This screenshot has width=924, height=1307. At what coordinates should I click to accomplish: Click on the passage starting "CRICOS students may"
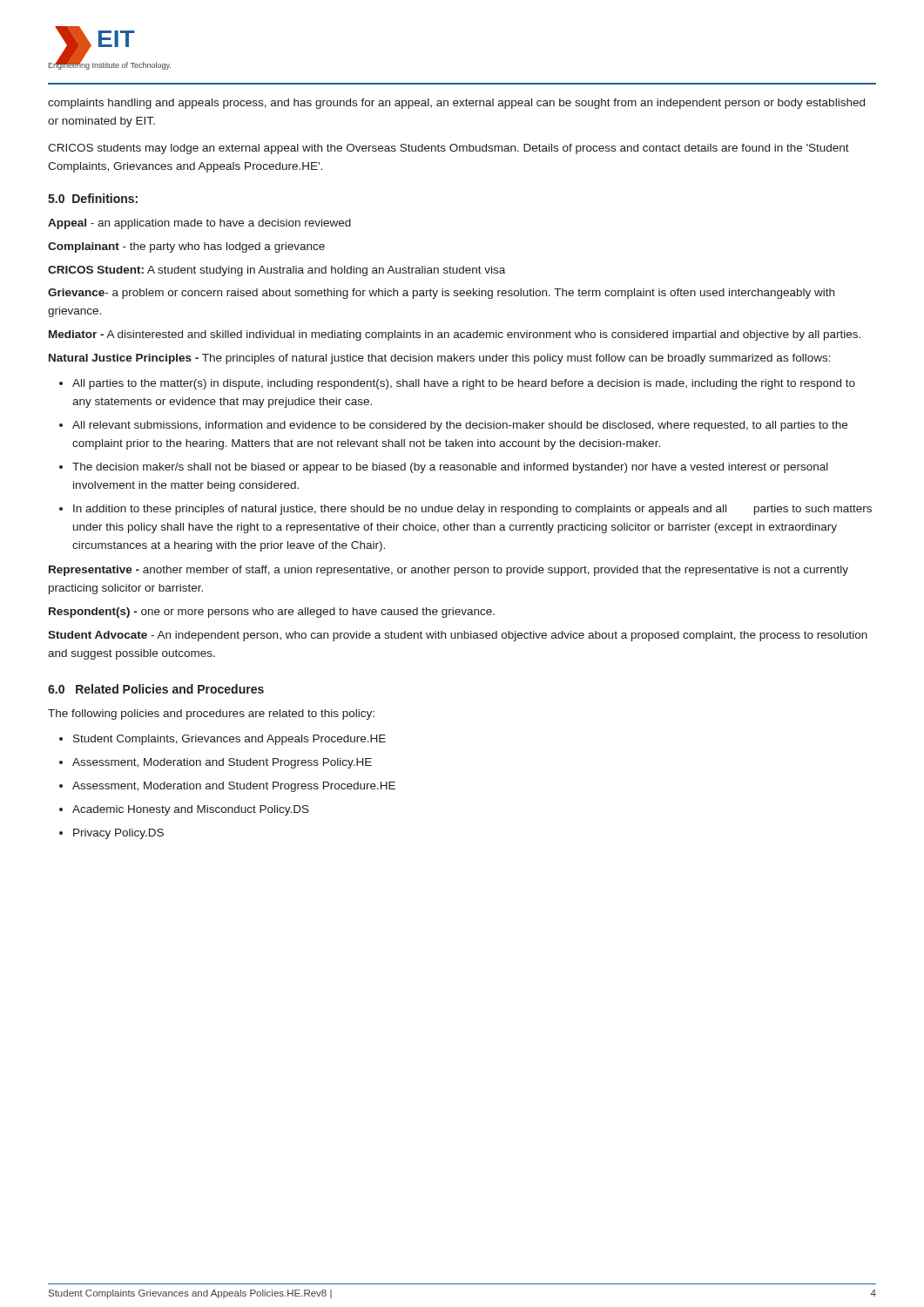(448, 157)
